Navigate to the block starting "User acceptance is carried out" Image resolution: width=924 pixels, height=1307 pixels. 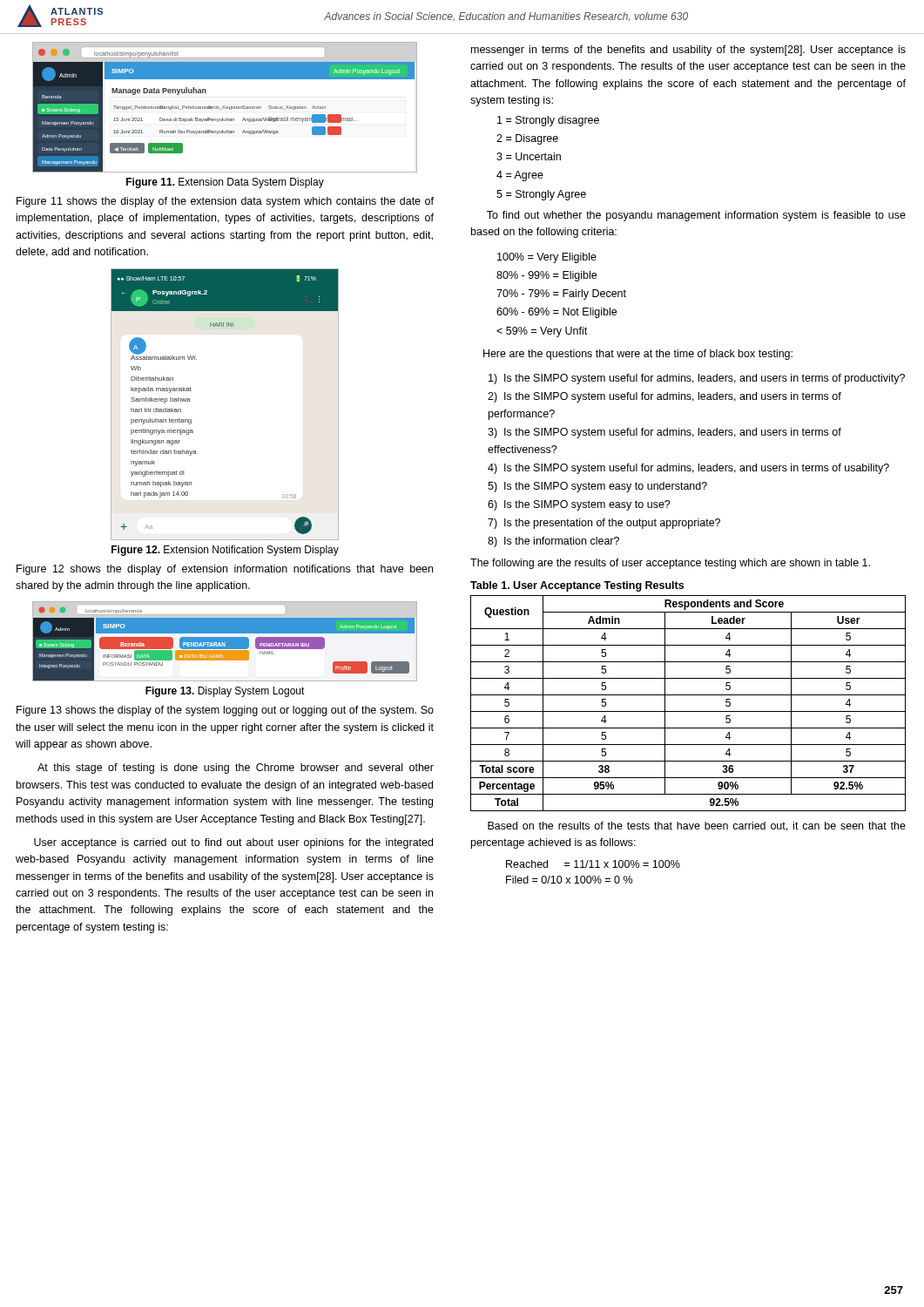point(225,885)
